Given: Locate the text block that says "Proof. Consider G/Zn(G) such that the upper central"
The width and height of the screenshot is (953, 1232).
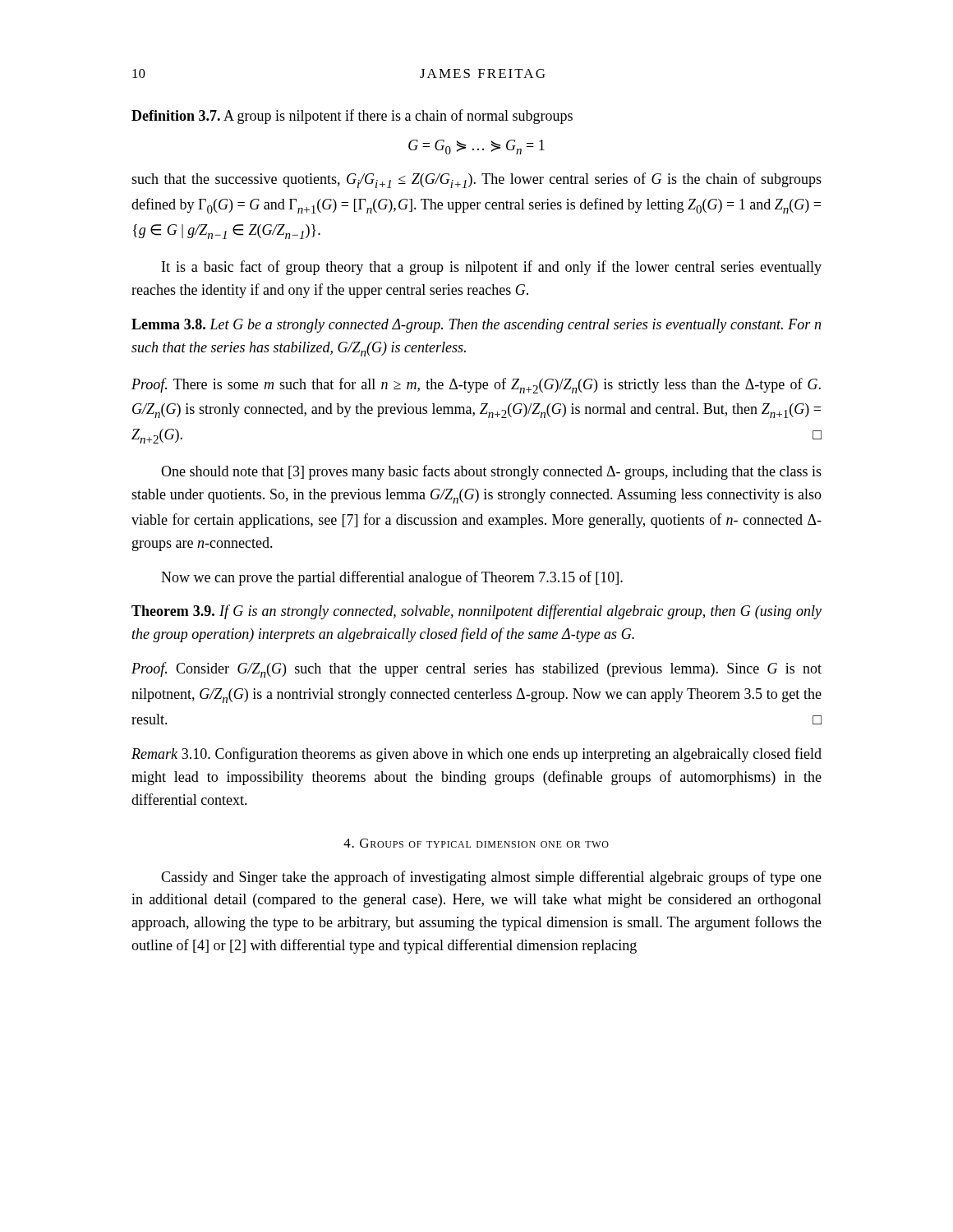Looking at the screenshot, I should tap(476, 695).
